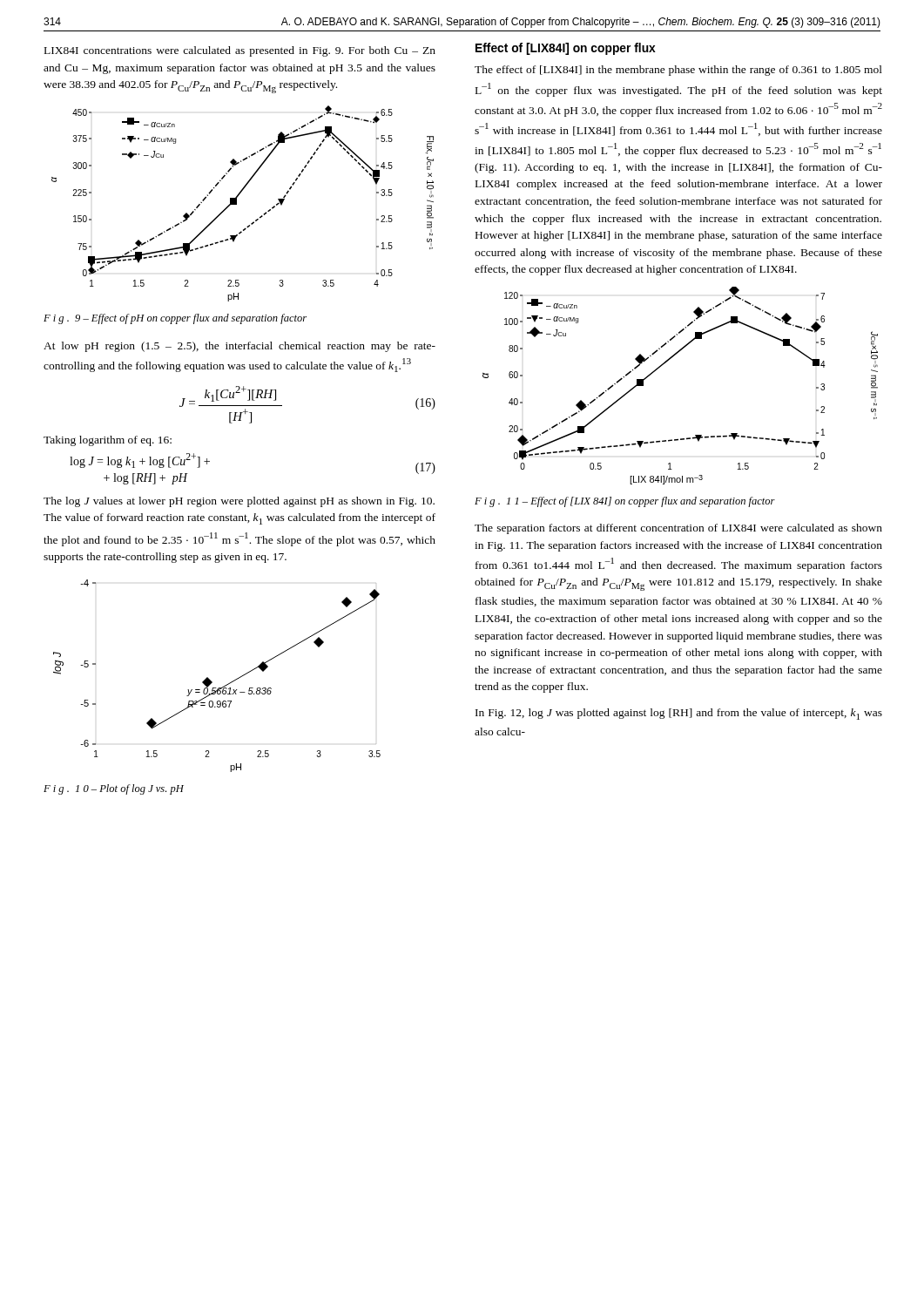Click a section header
The width and height of the screenshot is (924, 1307).
pyautogui.click(x=565, y=48)
